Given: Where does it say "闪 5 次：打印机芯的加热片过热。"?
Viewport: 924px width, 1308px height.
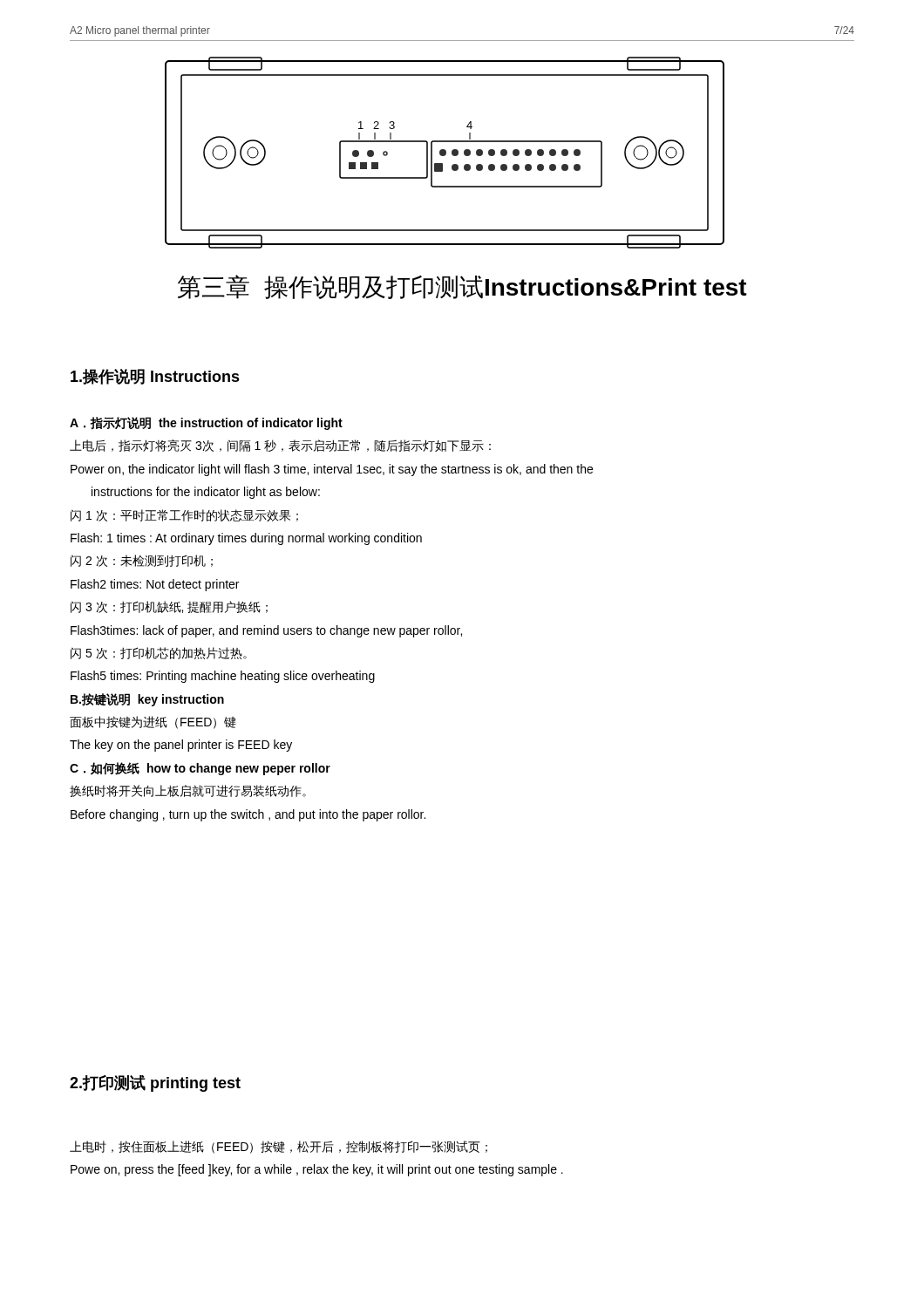Looking at the screenshot, I should pyautogui.click(x=159, y=653).
